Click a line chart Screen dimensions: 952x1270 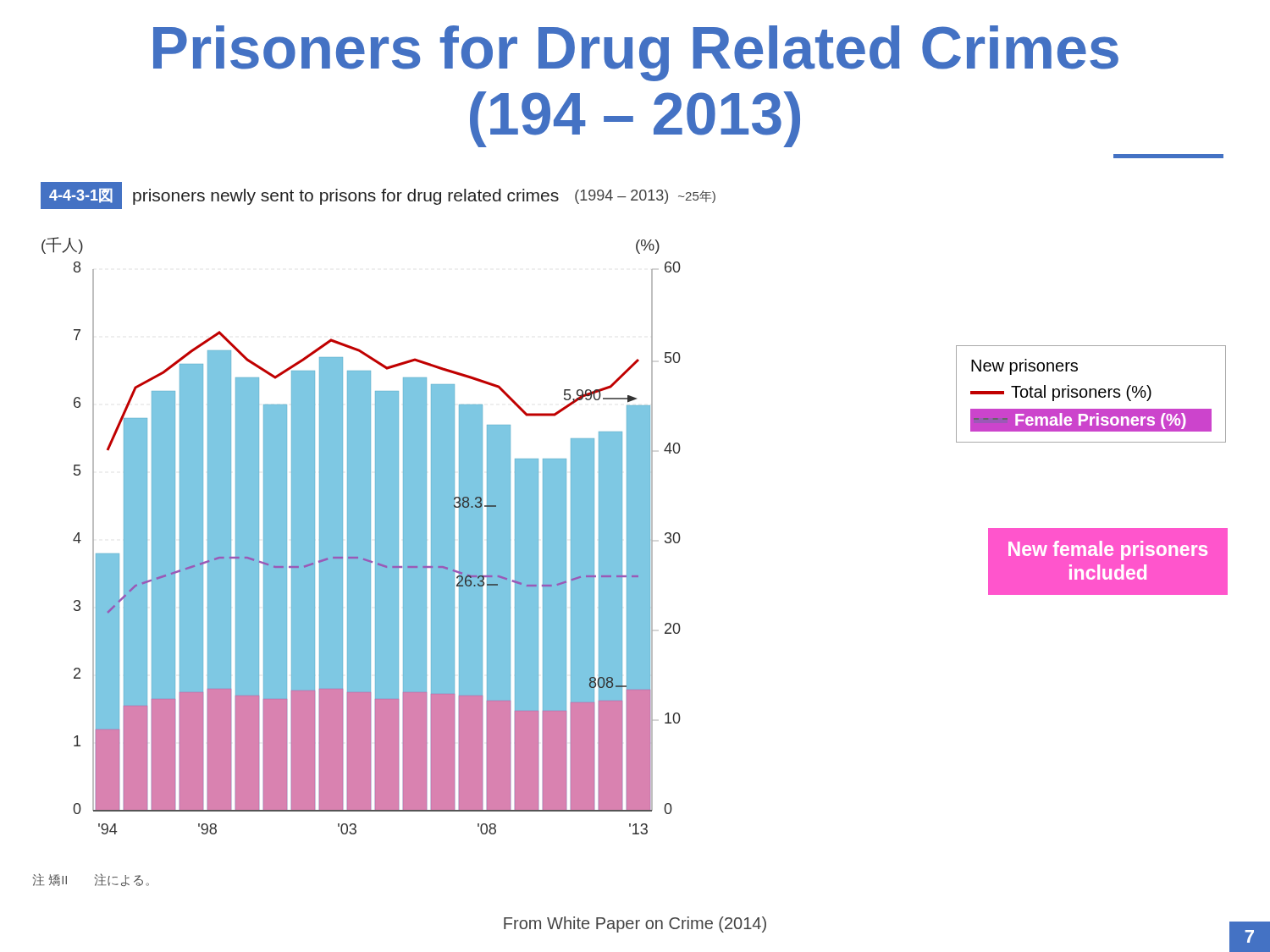pos(470,548)
